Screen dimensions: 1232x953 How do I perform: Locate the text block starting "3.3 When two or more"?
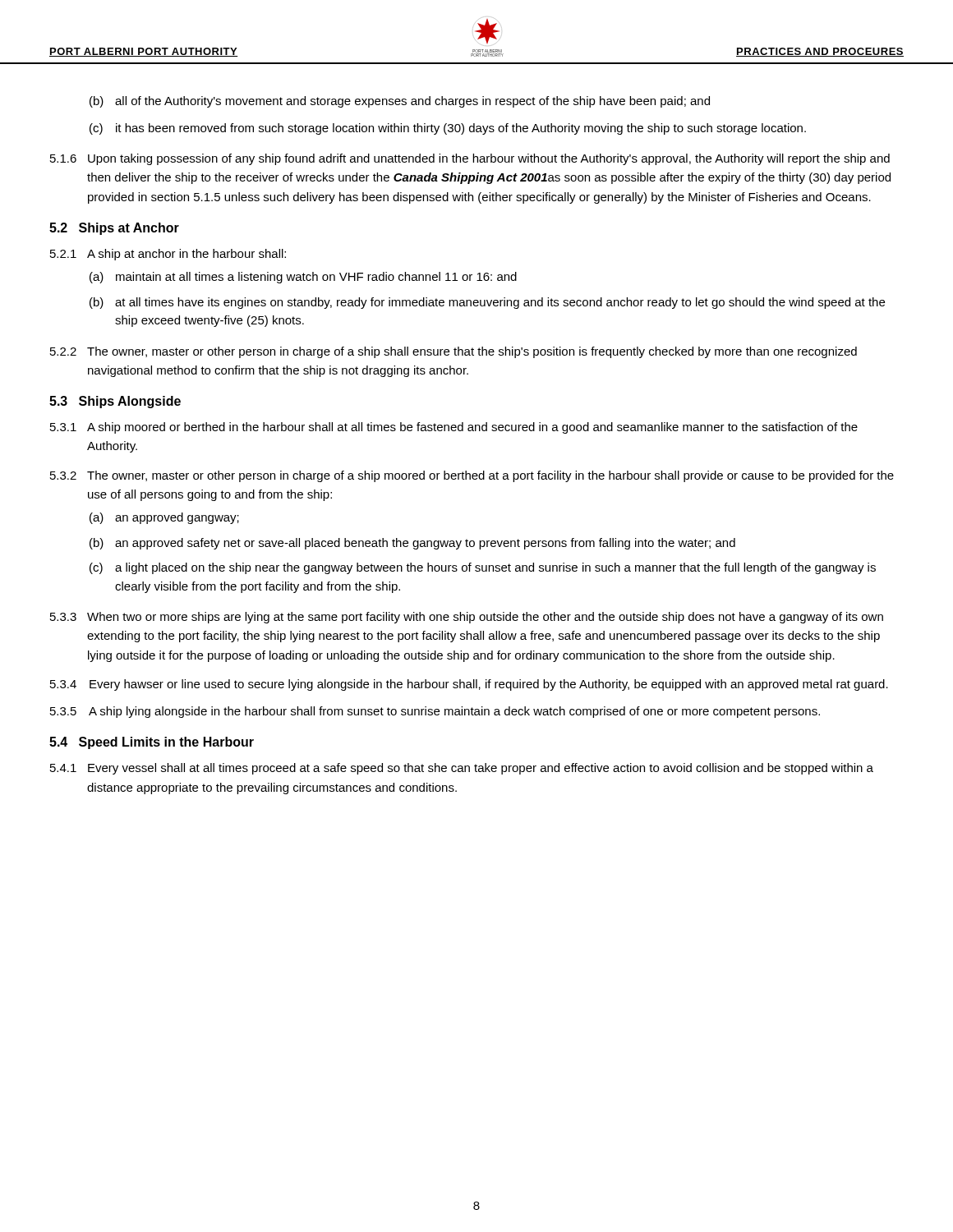476,636
